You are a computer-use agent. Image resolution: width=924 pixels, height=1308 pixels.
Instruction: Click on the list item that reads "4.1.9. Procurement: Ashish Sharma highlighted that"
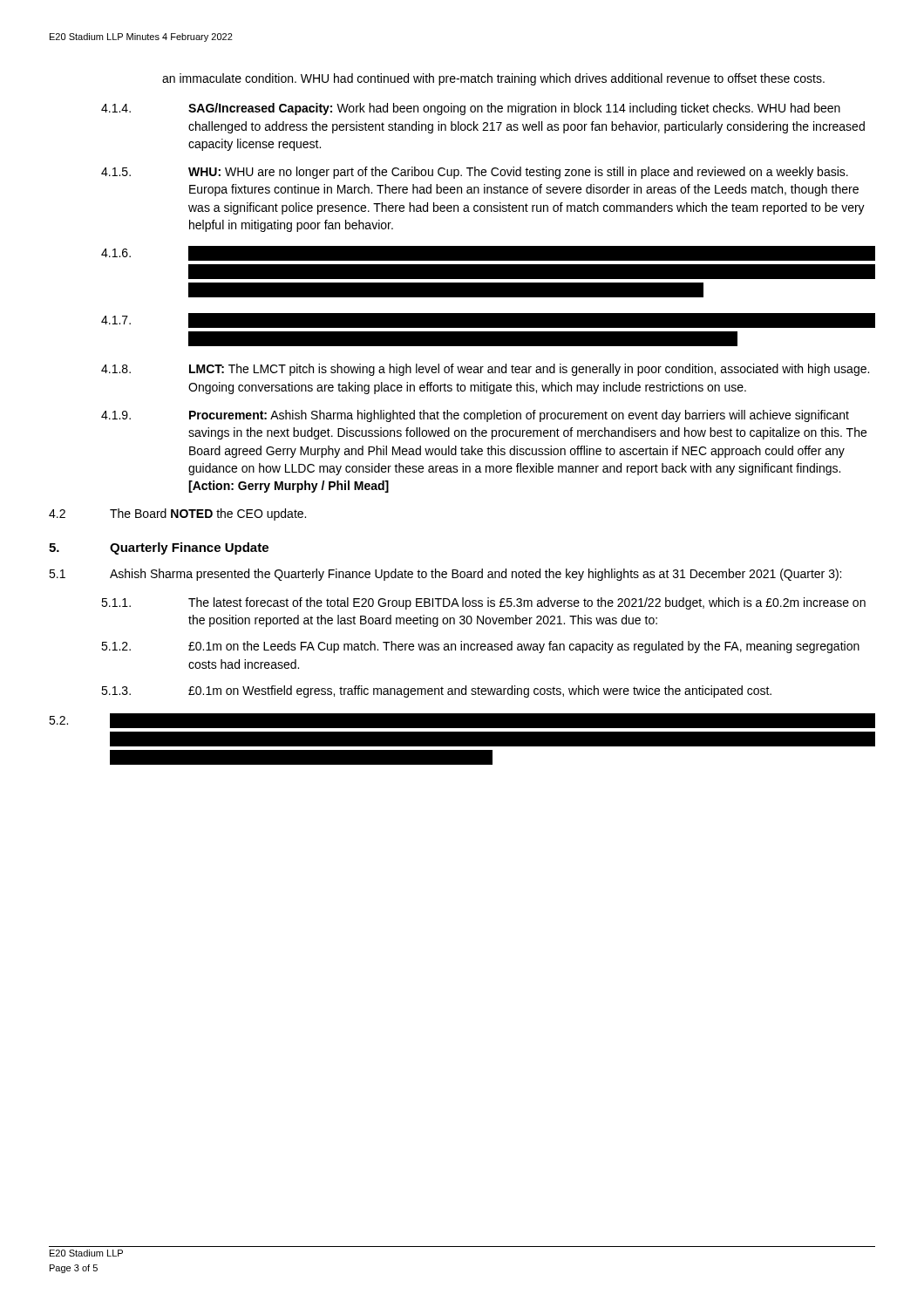click(488, 451)
